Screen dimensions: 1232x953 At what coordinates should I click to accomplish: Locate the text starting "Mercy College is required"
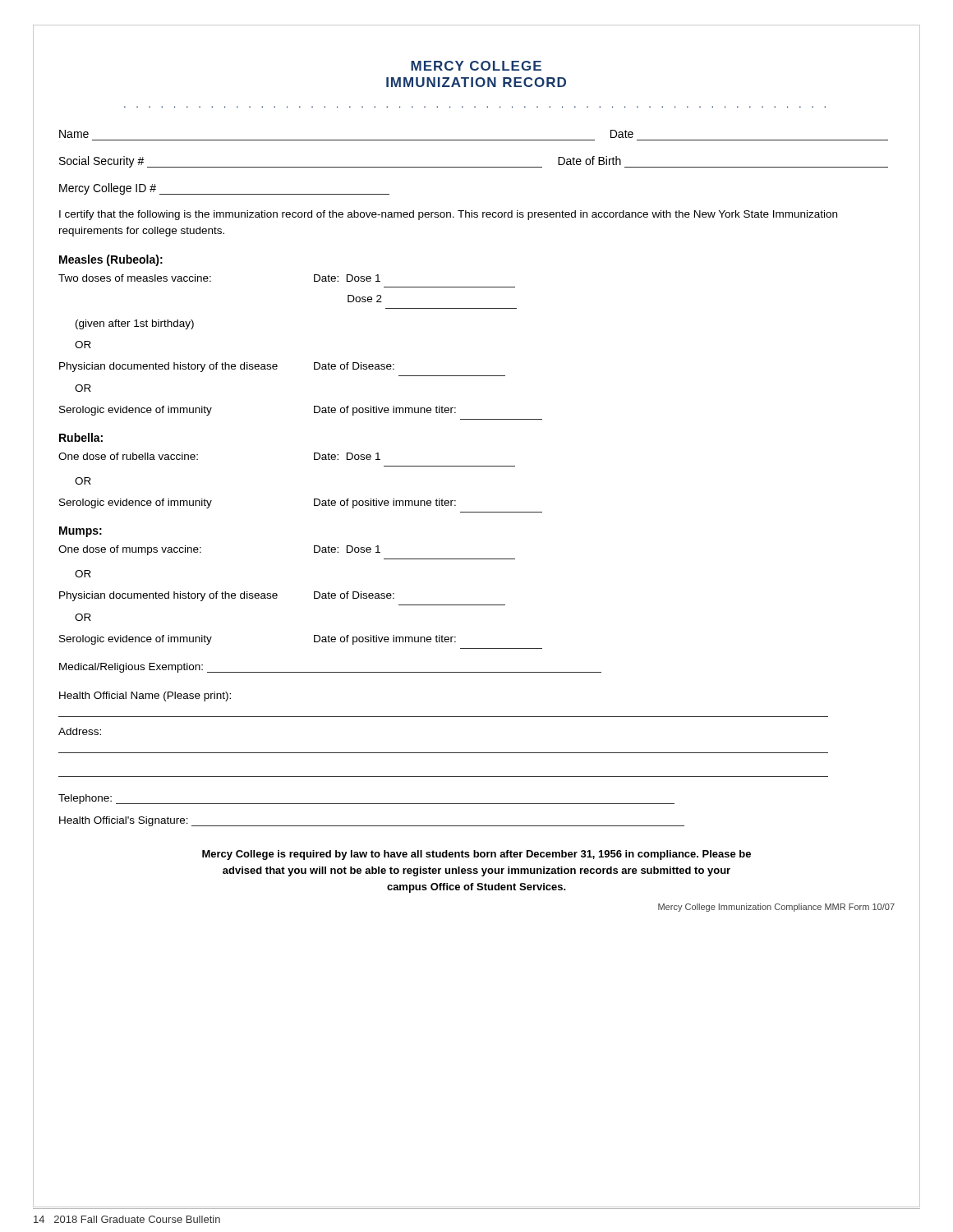[476, 870]
